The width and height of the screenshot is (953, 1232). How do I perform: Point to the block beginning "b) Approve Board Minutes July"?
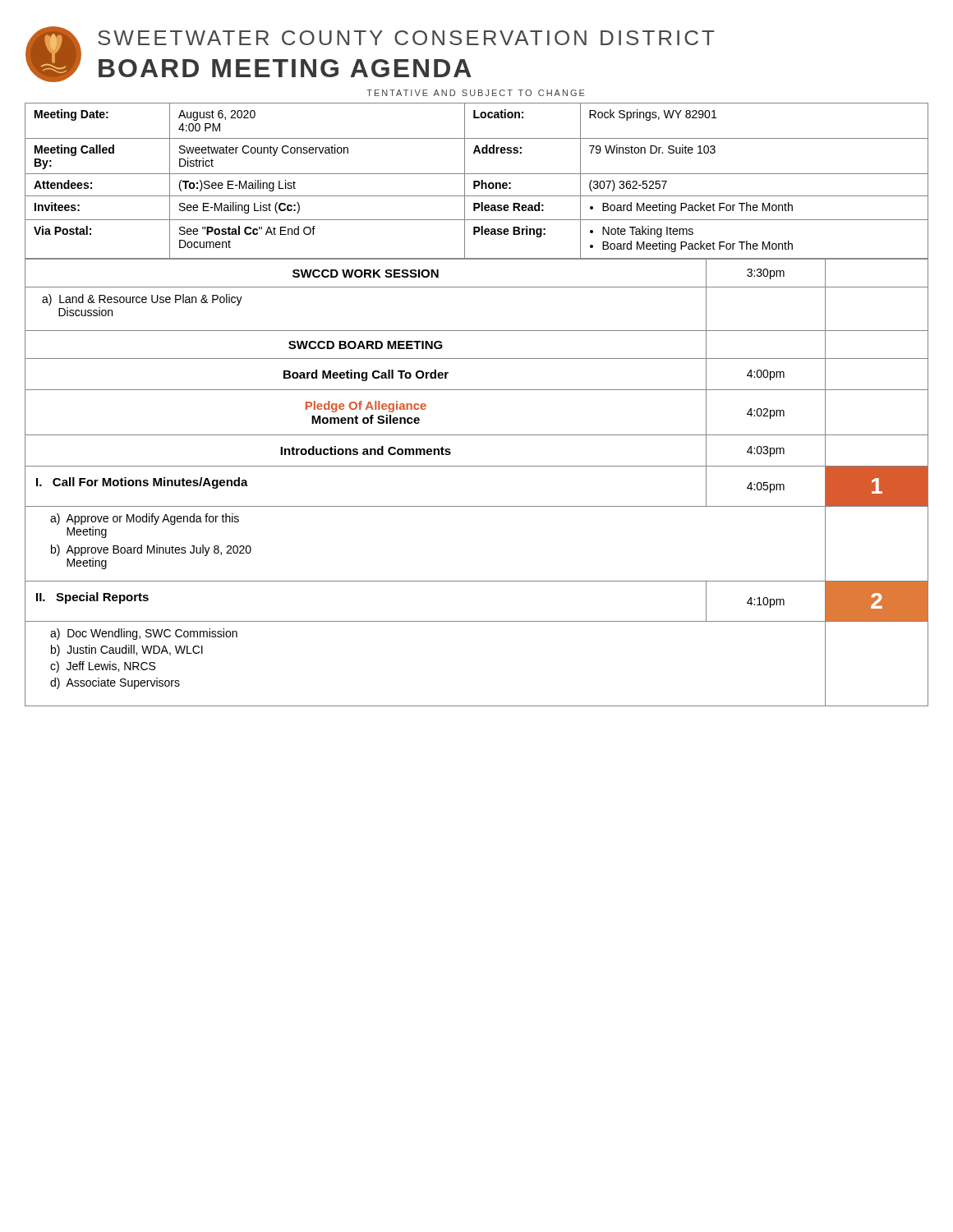point(151,556)
